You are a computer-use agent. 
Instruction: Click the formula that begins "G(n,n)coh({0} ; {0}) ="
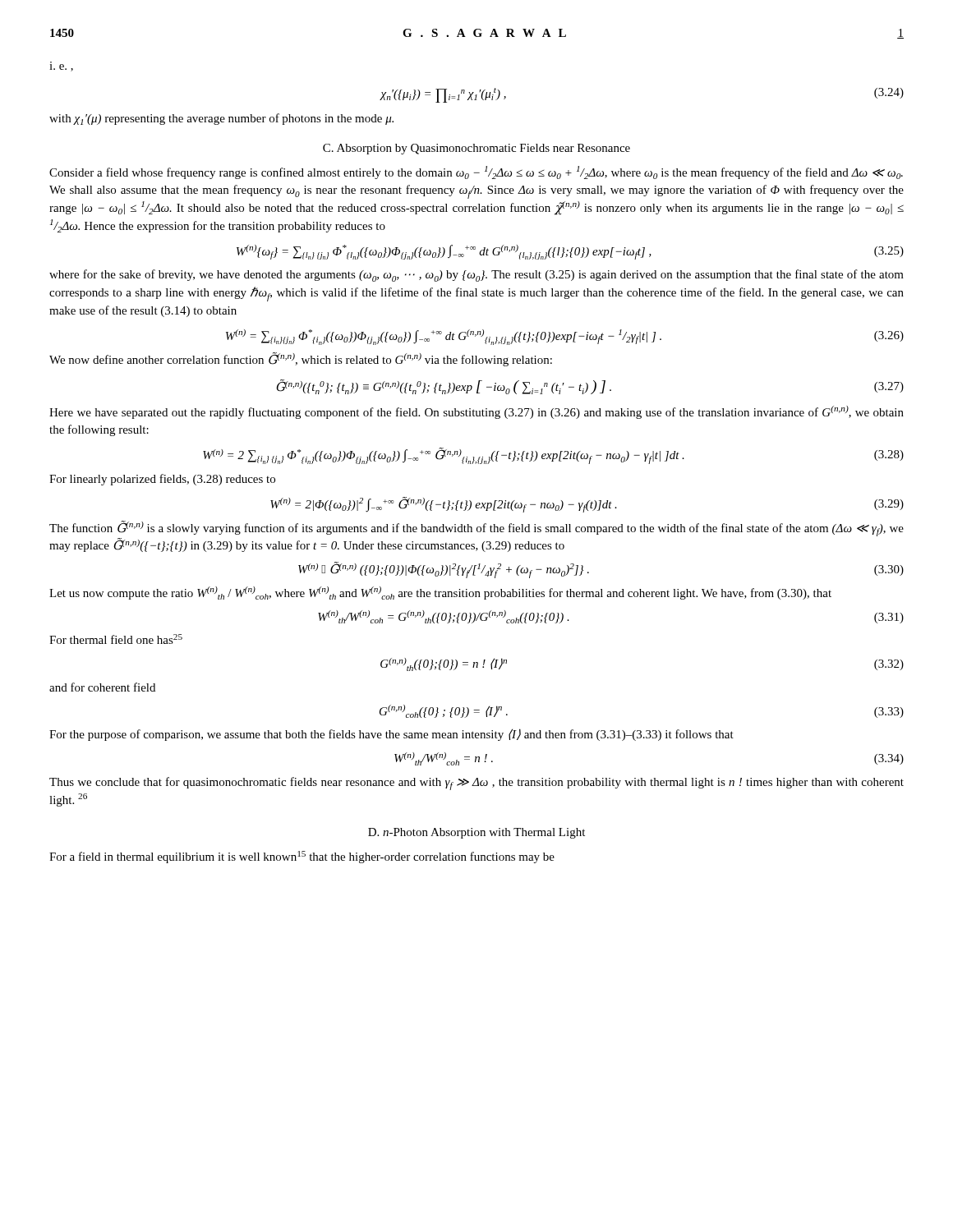476,712
